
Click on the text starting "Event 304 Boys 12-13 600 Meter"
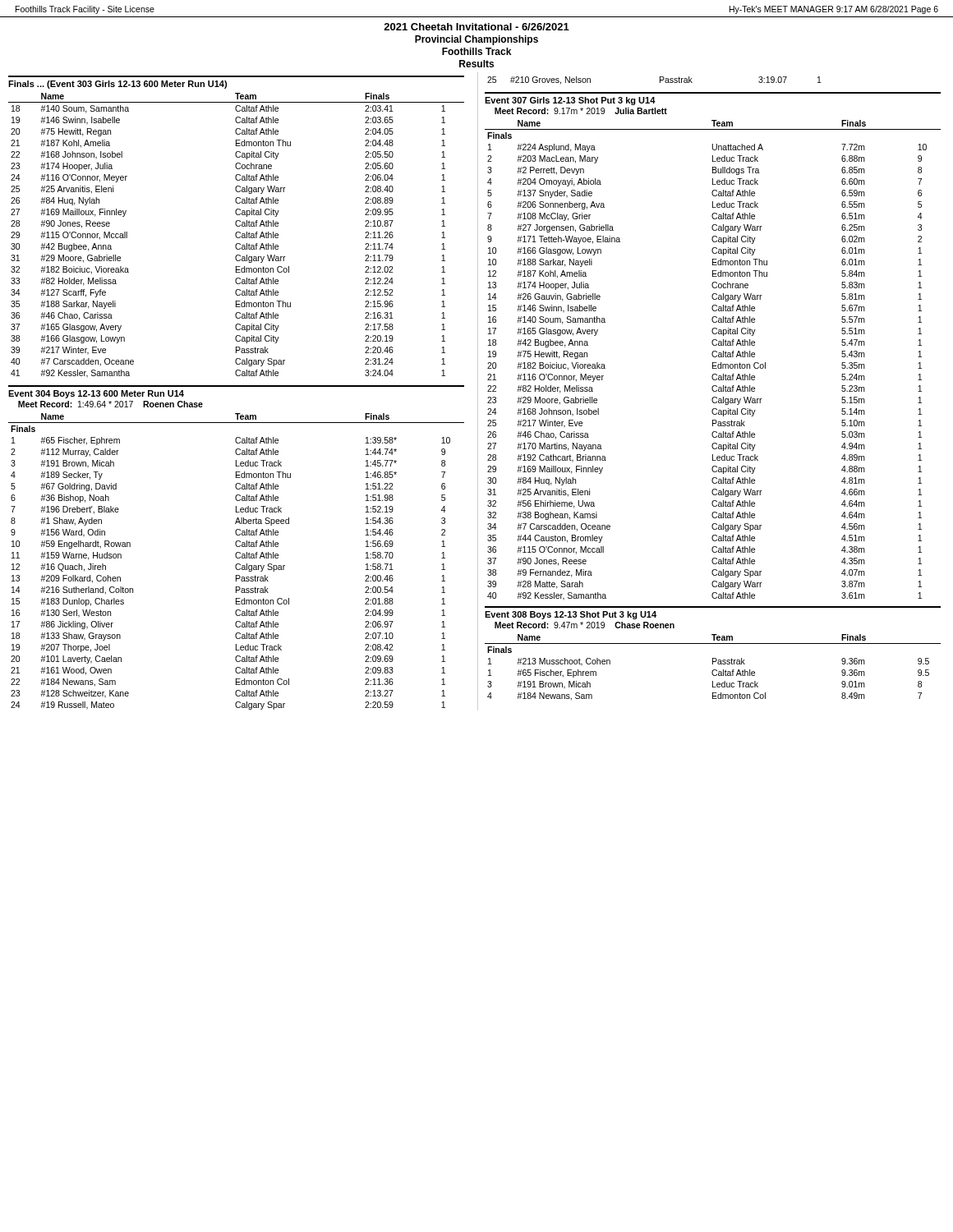click(96, 393)
